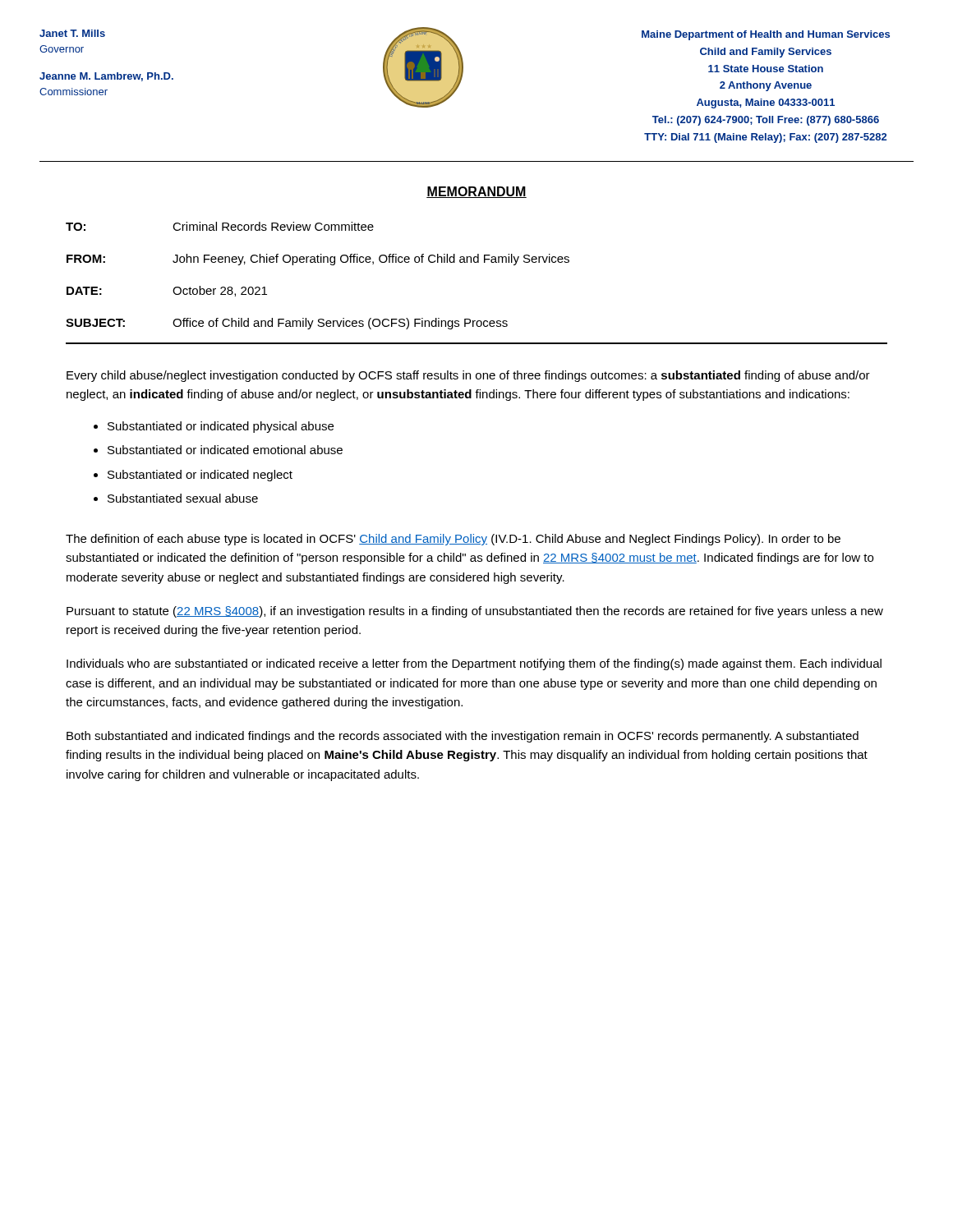Find the block on this page that starts "Both substantiated and indicated findings"
Image resolution: width=953 pixels, height=1232 pixels.
click(x=467, y=755)
